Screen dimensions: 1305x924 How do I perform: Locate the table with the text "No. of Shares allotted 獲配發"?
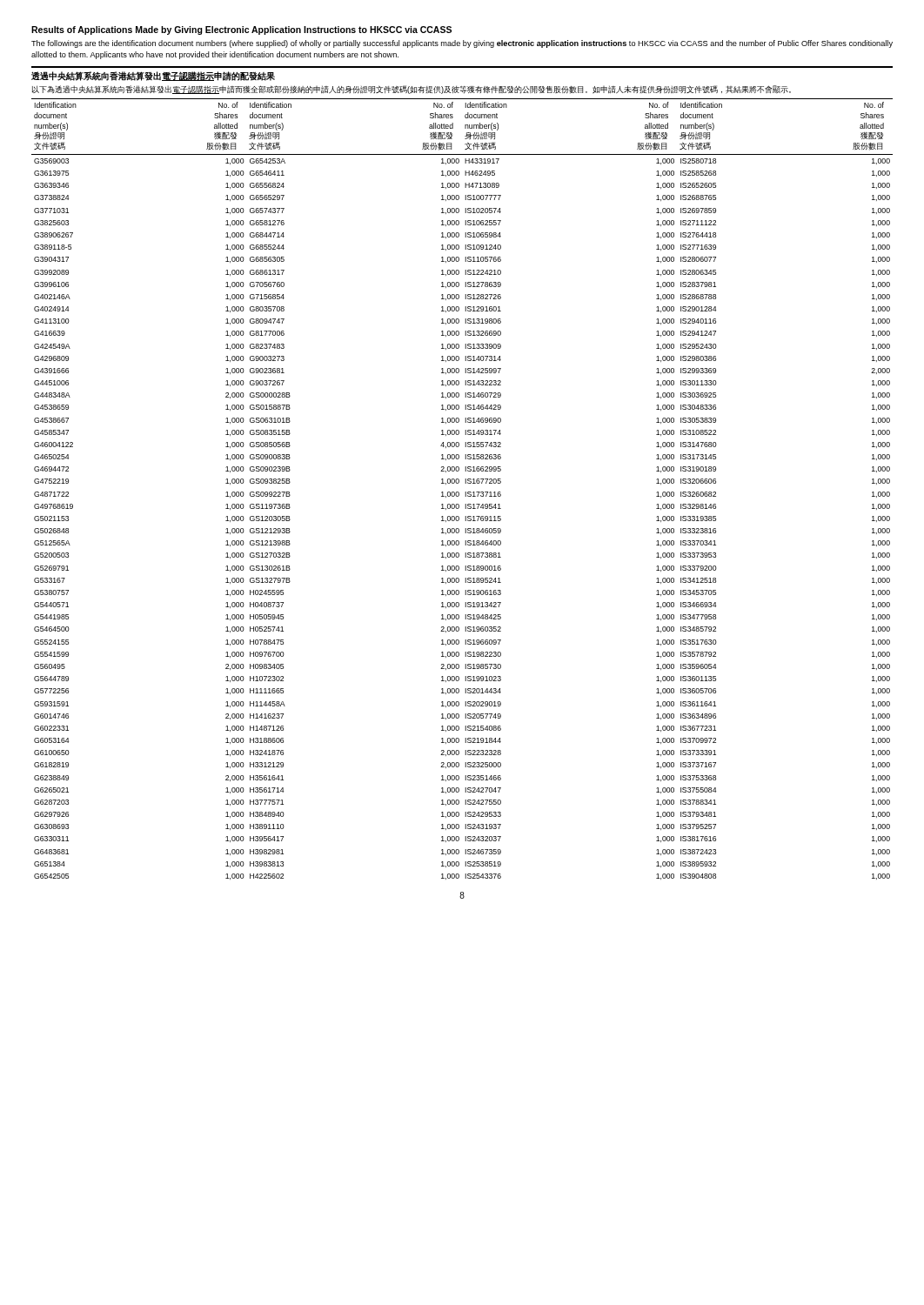462,490
